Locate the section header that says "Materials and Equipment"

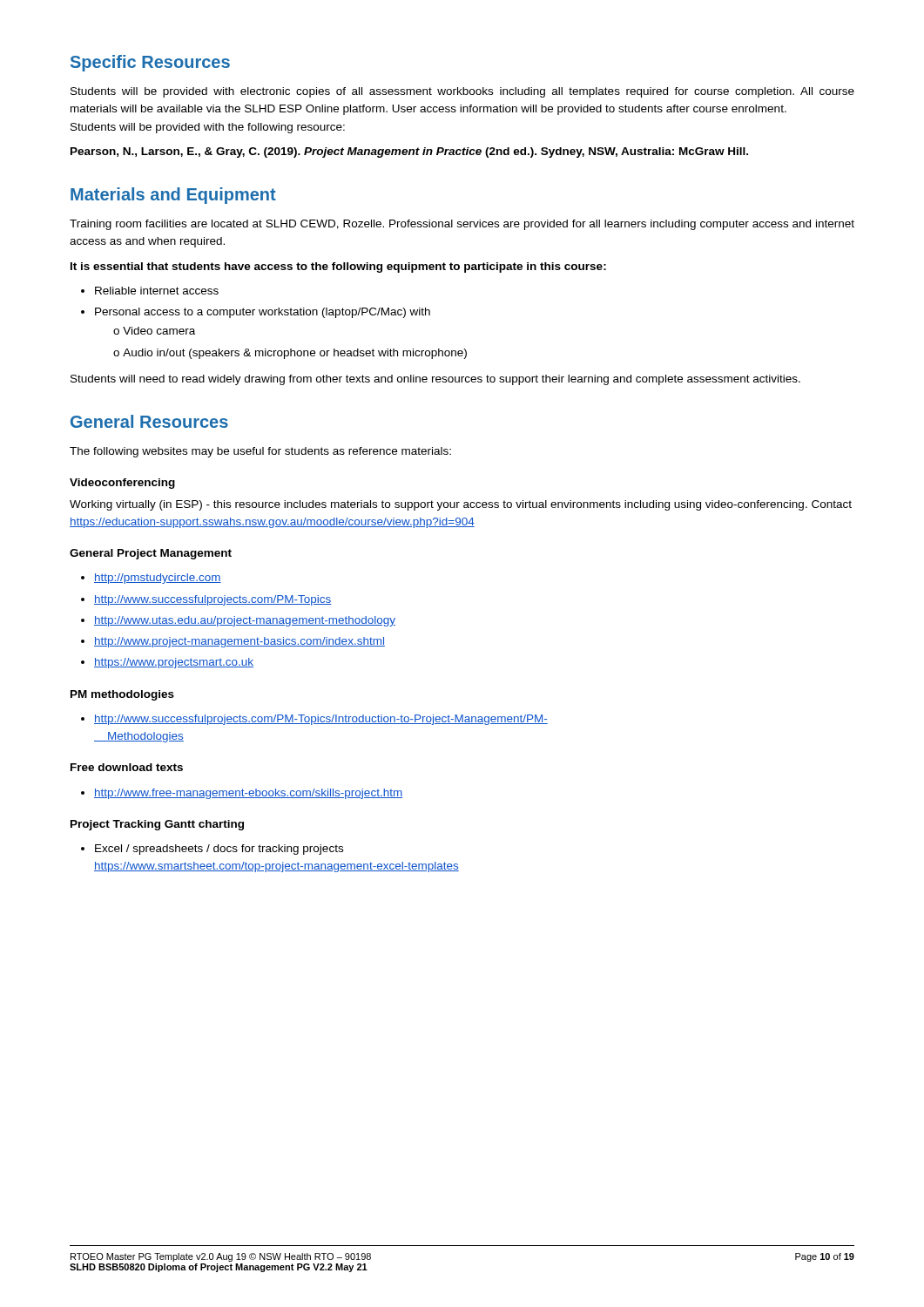tap(173, 196)
